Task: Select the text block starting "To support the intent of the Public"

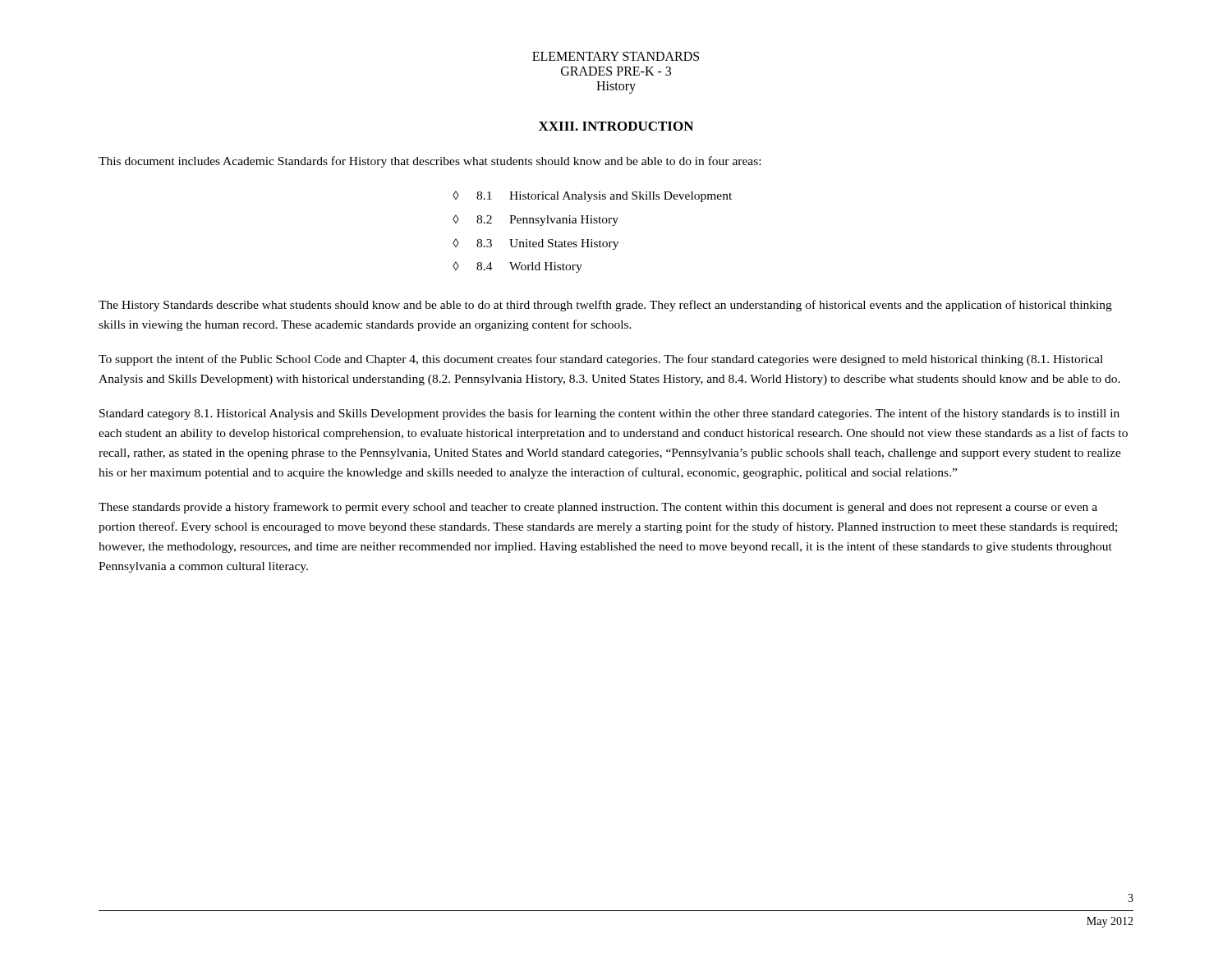Action: (610, 369)
